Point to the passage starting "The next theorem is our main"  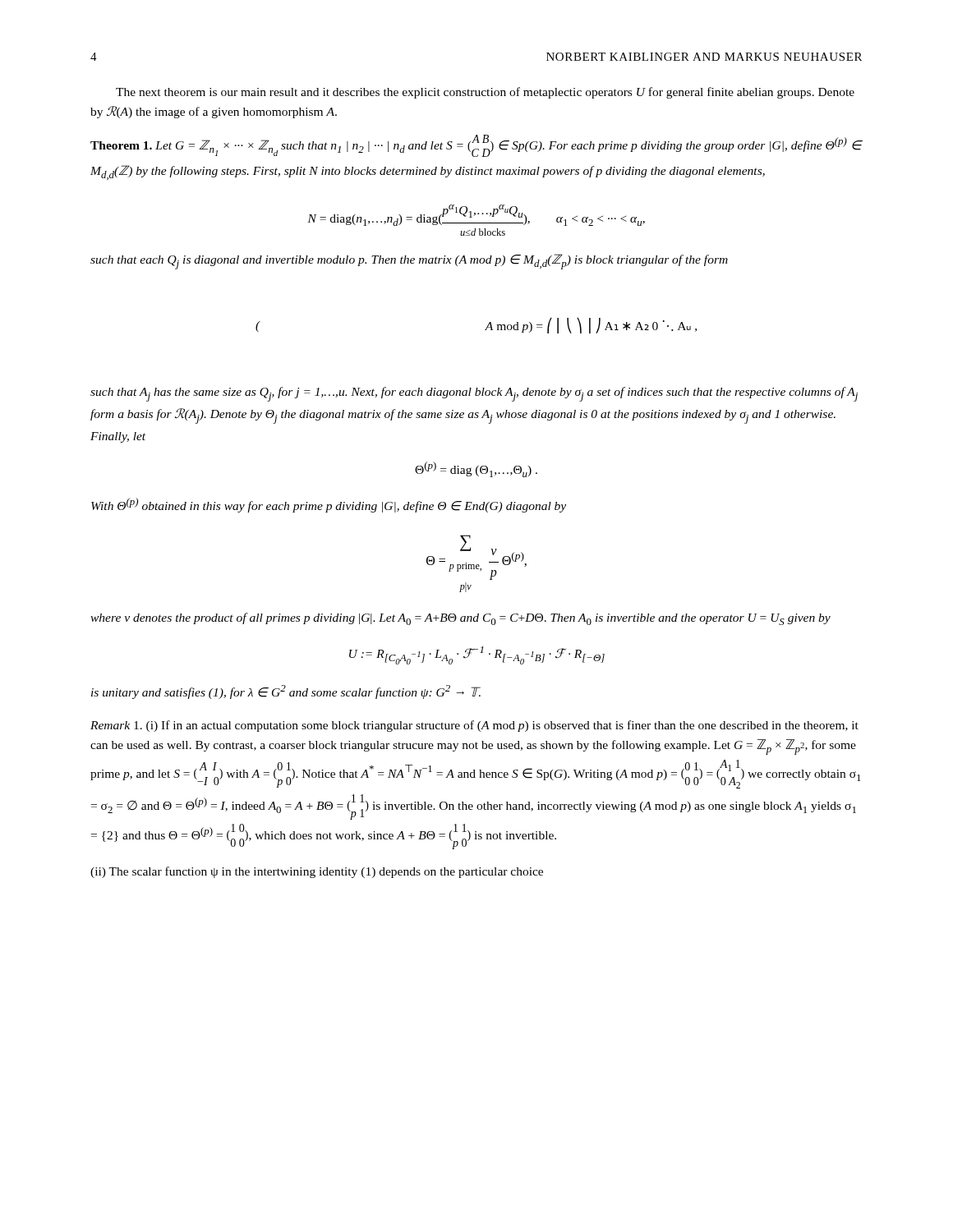(476, 102)
